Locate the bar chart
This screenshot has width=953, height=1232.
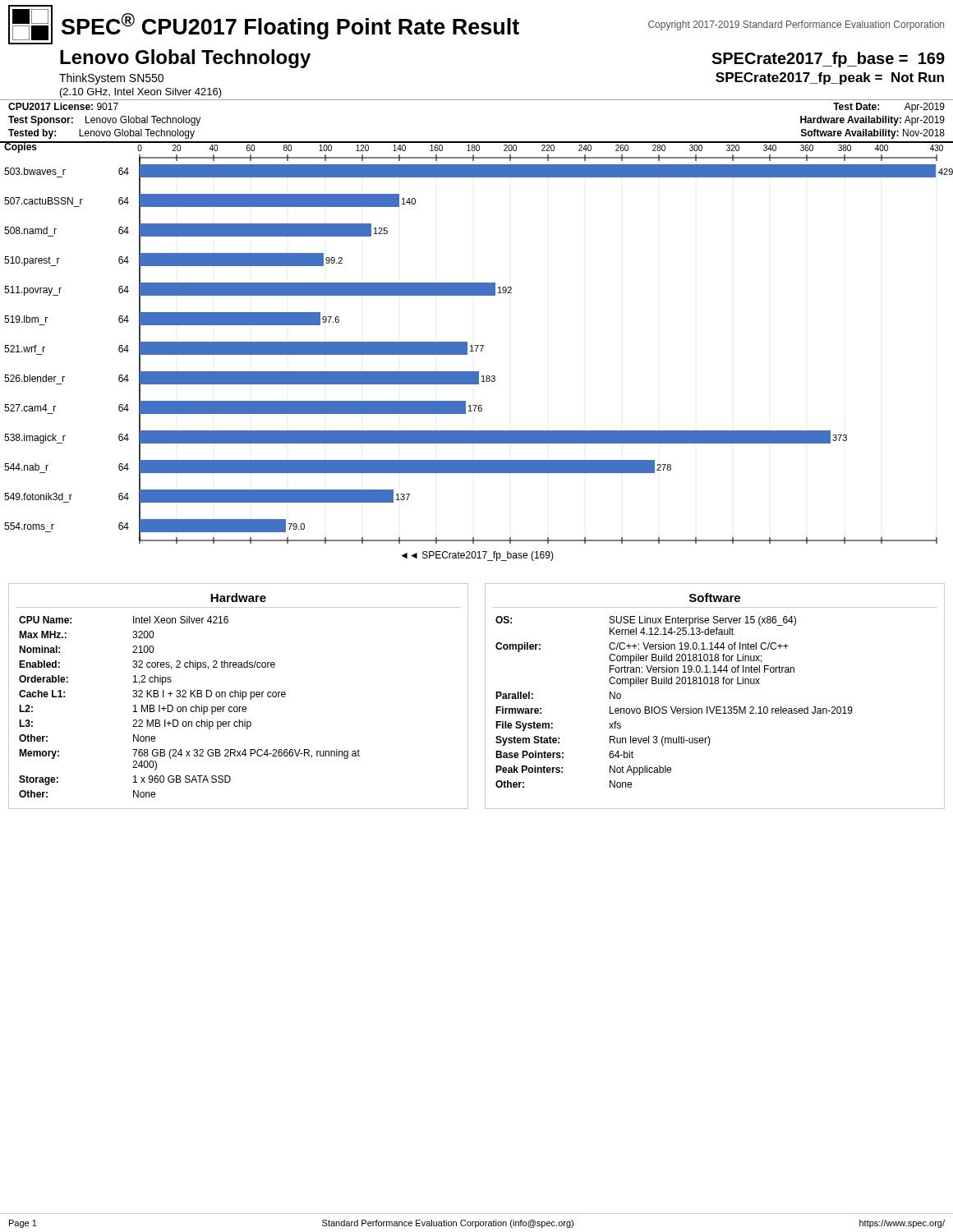coord(476,357)
